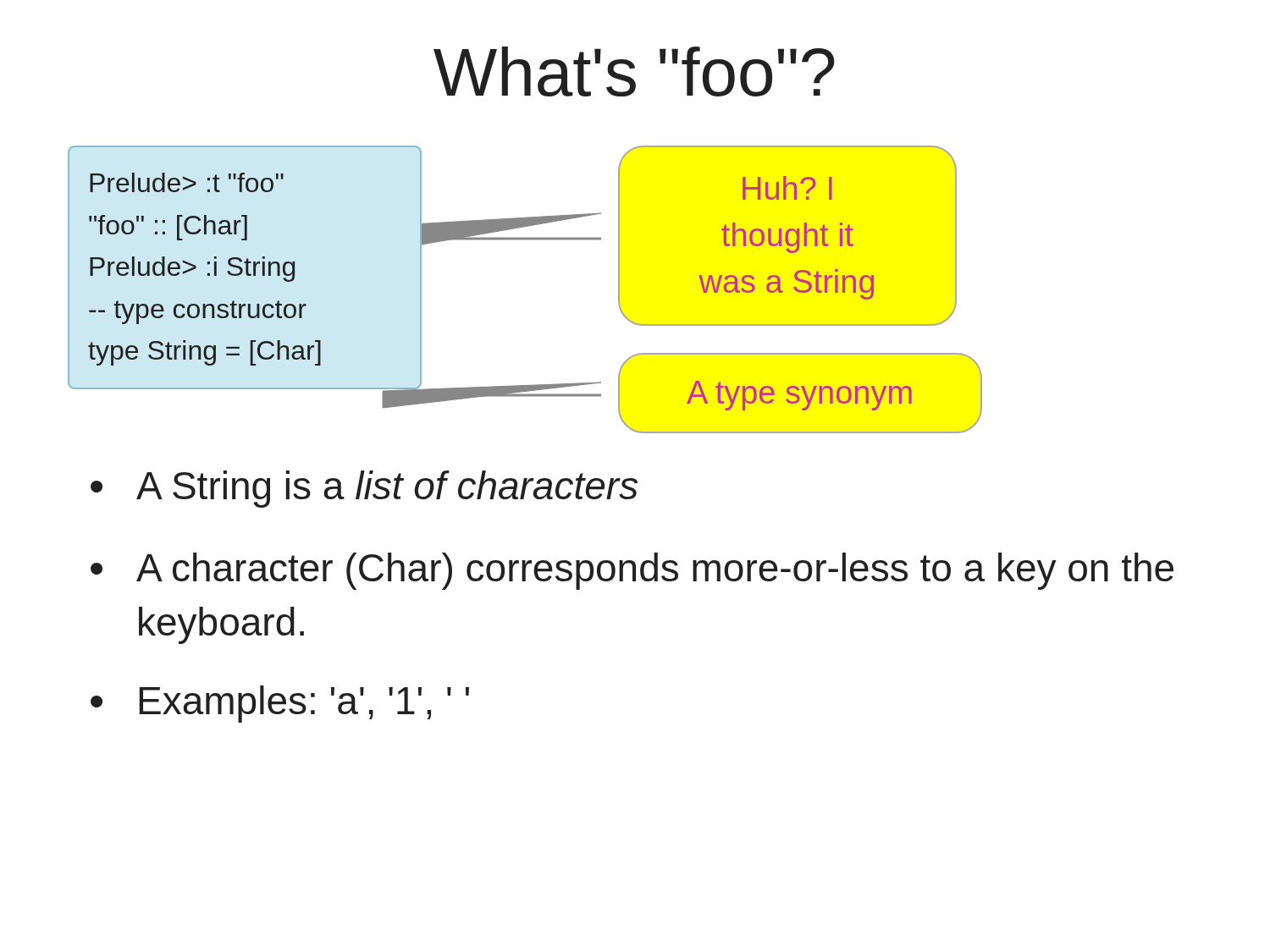The width and height of the screenshot is (1270, 952).
Task: Where does it say "What's "foo"?"?
Action: pyautogui.click(x=635, y=72)
